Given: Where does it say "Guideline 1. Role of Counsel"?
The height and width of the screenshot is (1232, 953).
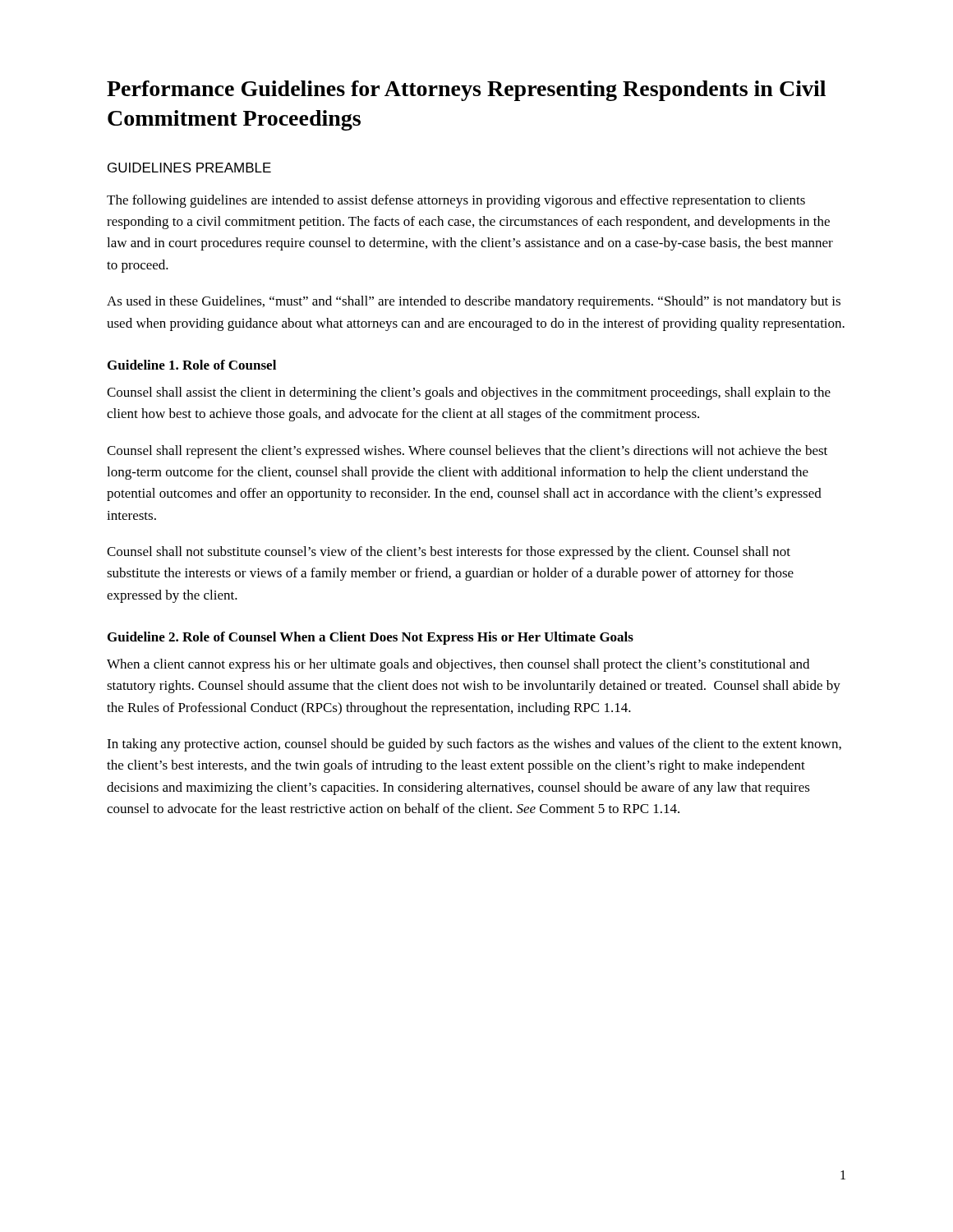Looking at the screenshot, I should click(192, 365).
